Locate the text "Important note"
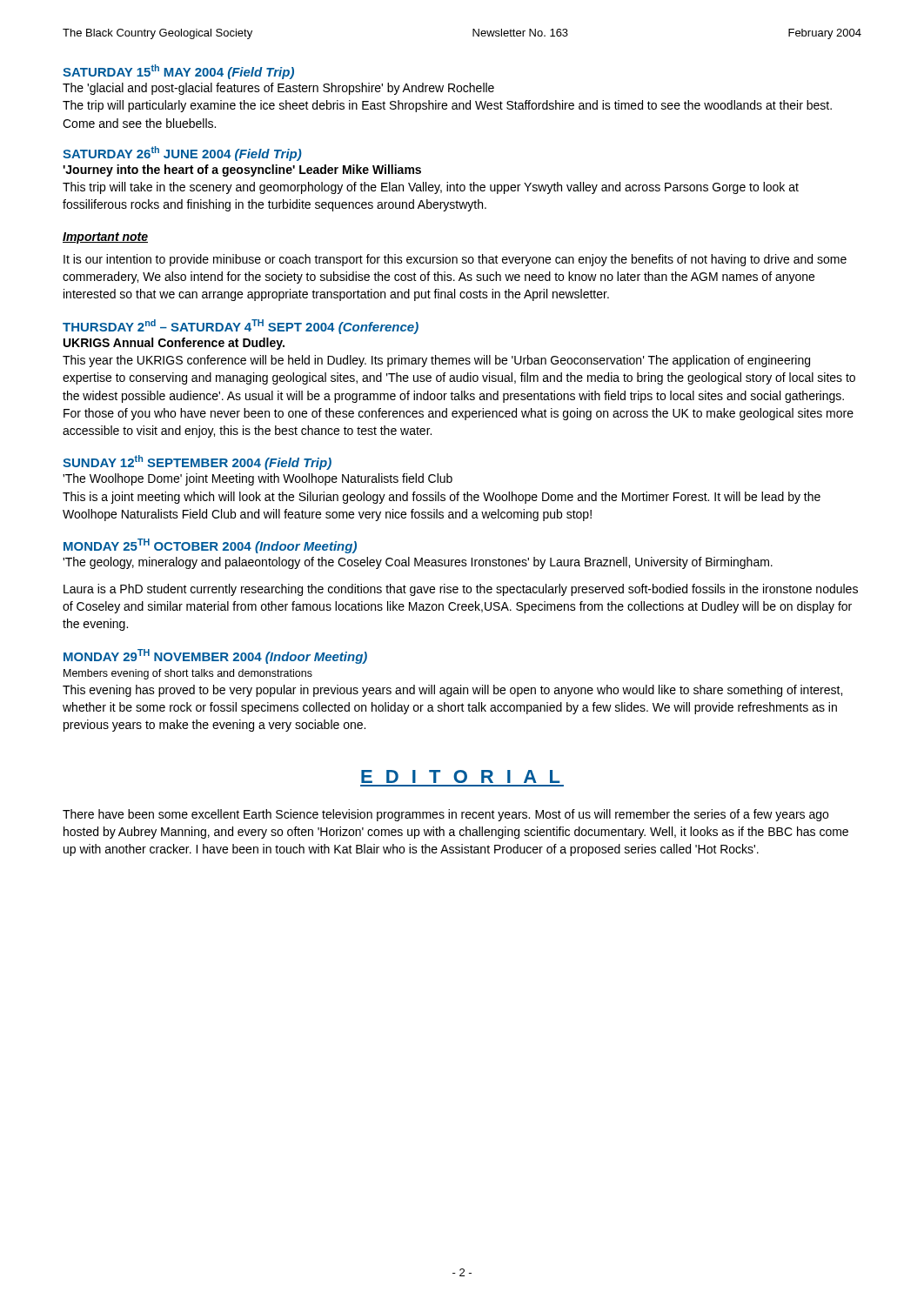The image size is (924, 1305). pyautogui.click(x=105, y=236)
